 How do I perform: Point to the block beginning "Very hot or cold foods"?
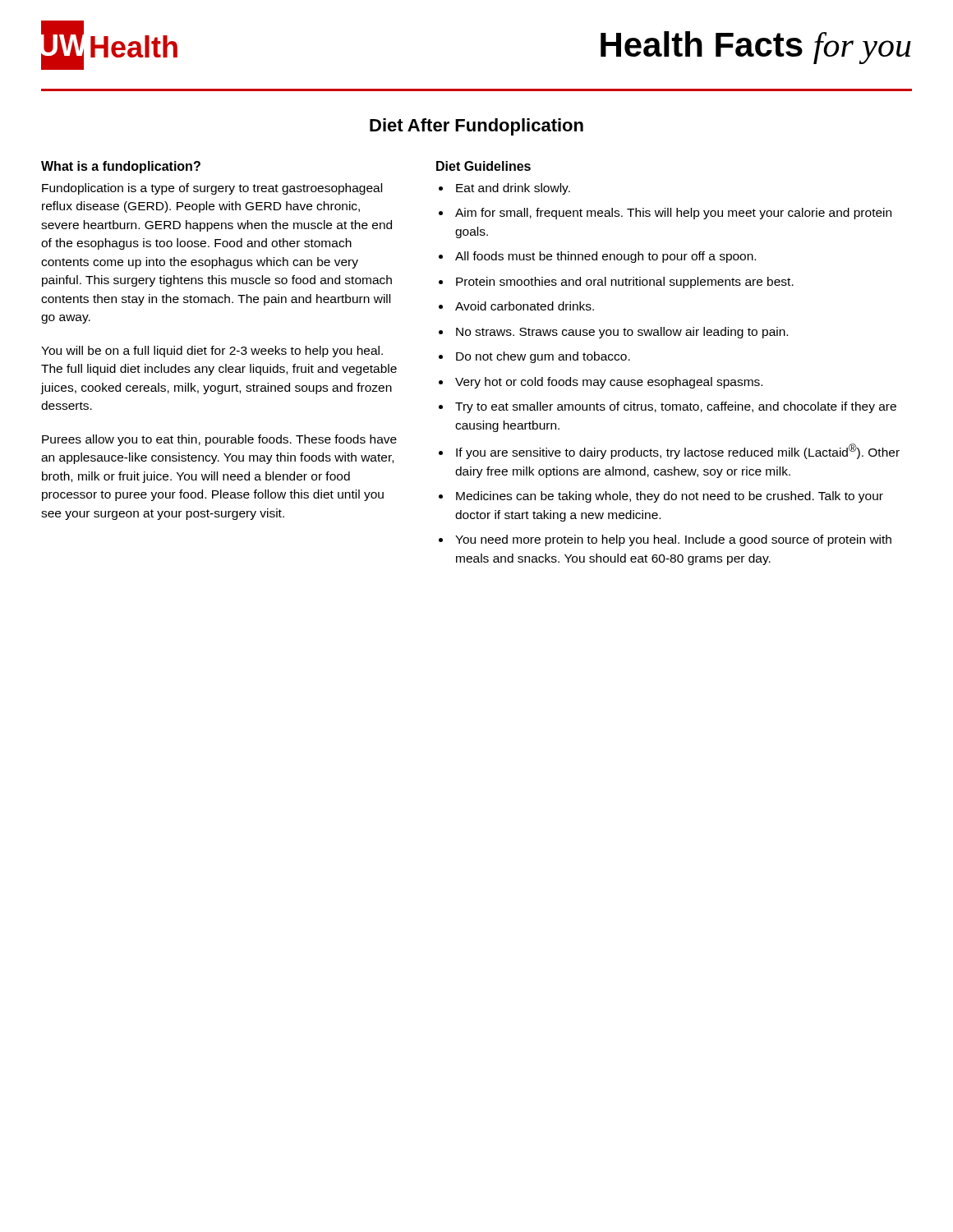coord(609,381)
